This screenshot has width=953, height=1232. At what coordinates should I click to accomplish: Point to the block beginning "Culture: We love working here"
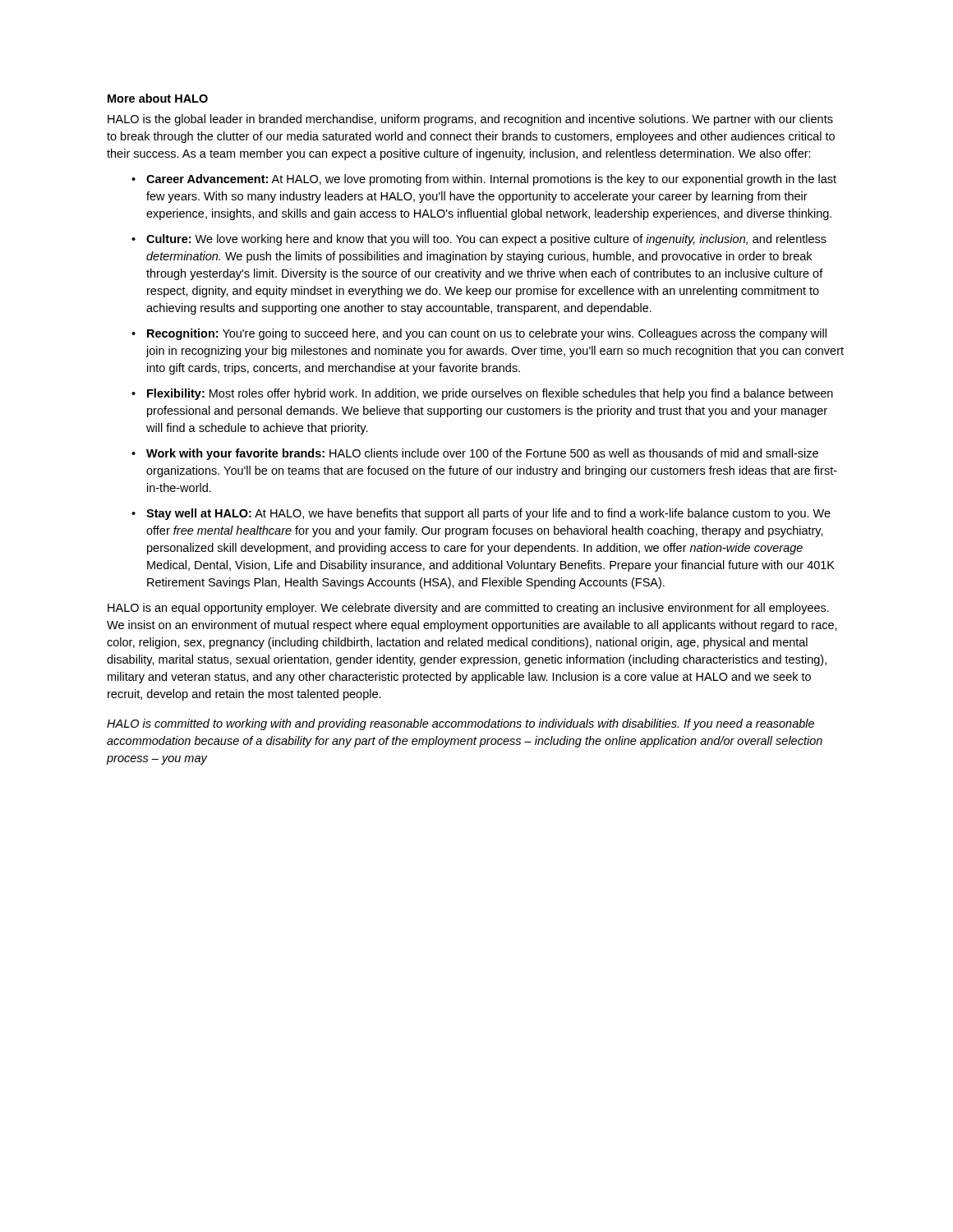click(x=486, y=274)
